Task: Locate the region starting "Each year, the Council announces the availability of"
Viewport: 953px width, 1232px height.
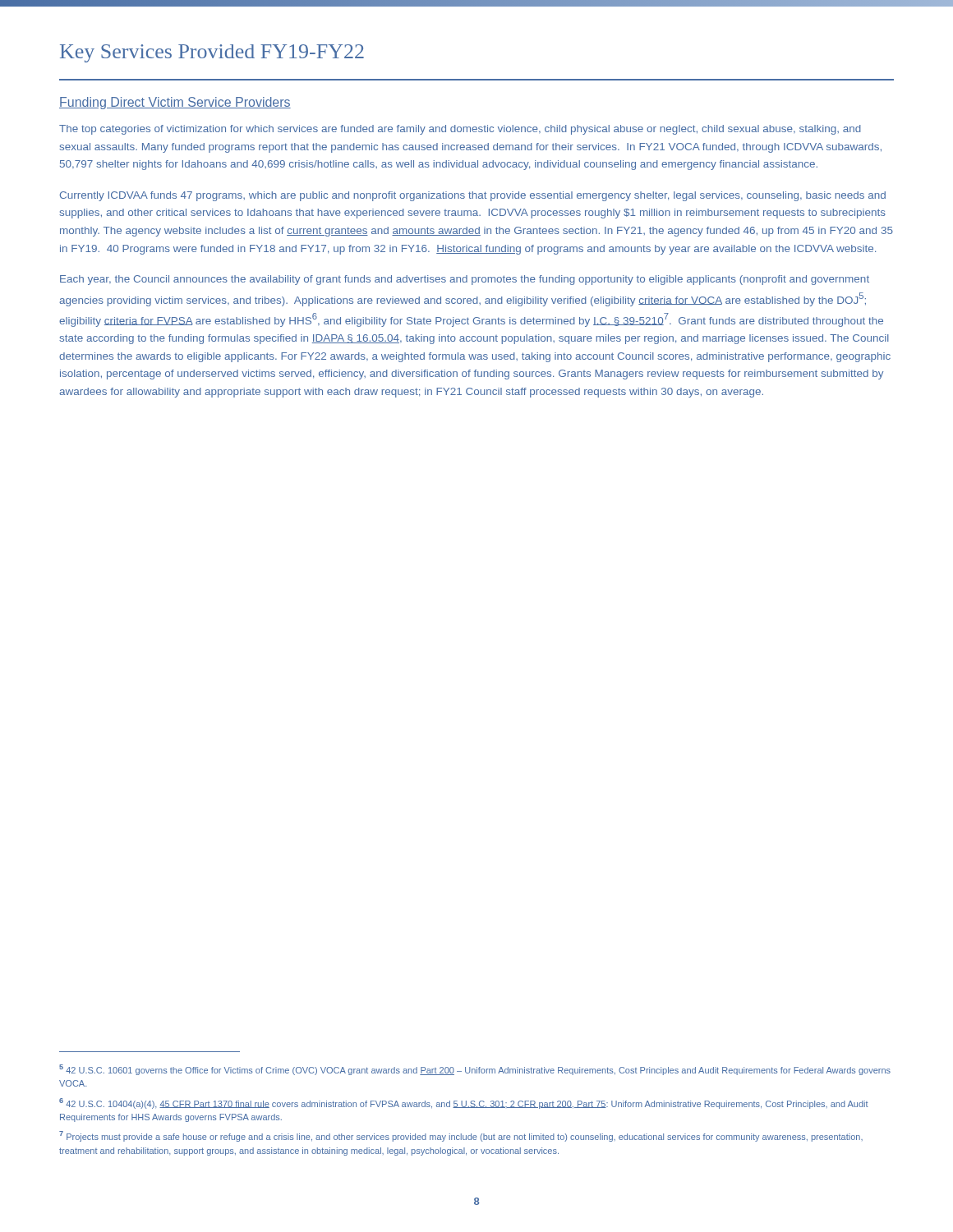Action: [476, 335]
